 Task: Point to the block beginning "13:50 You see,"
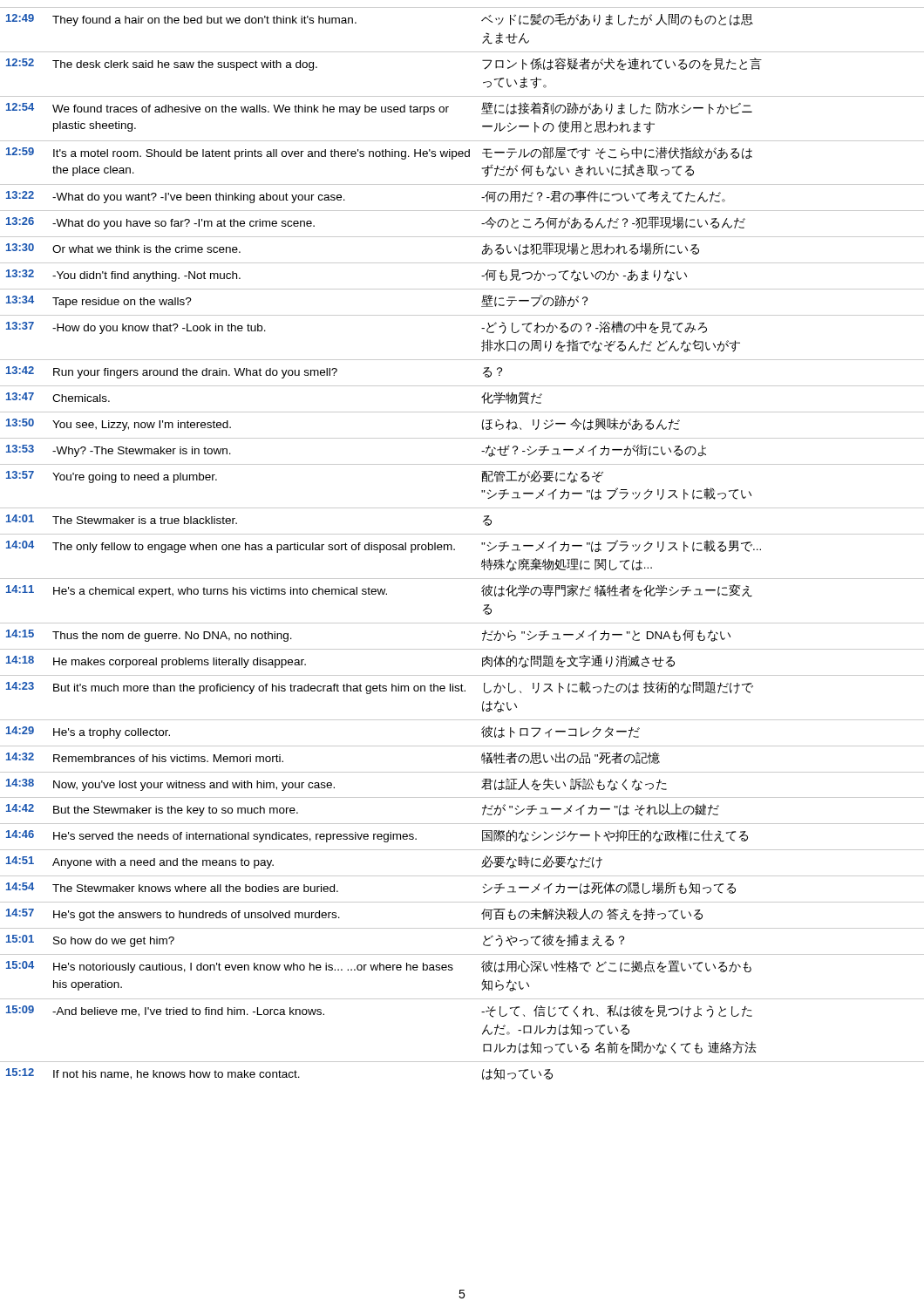click(20, 425)
